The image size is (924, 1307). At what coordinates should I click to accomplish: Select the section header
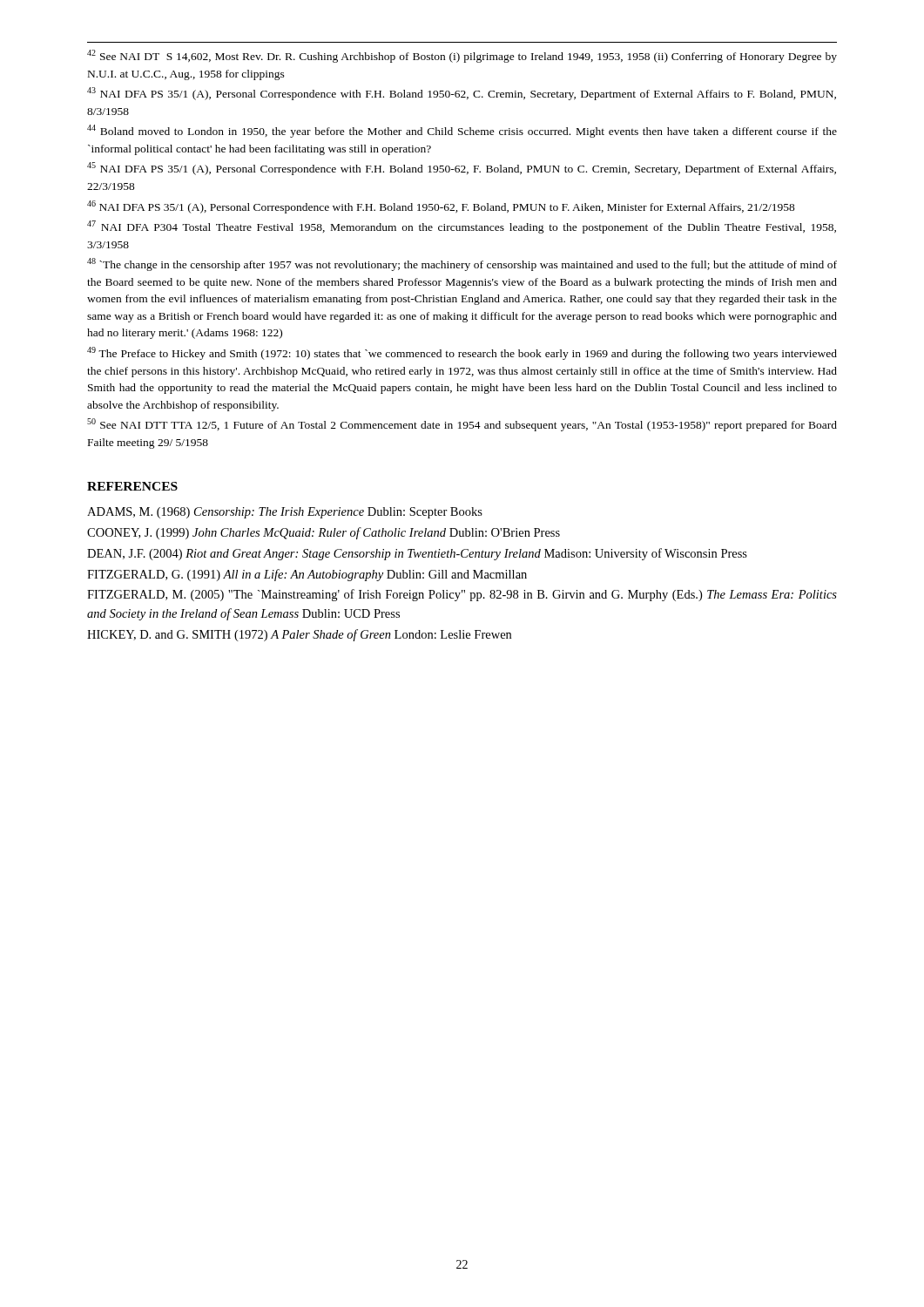(x=133, y=486)
